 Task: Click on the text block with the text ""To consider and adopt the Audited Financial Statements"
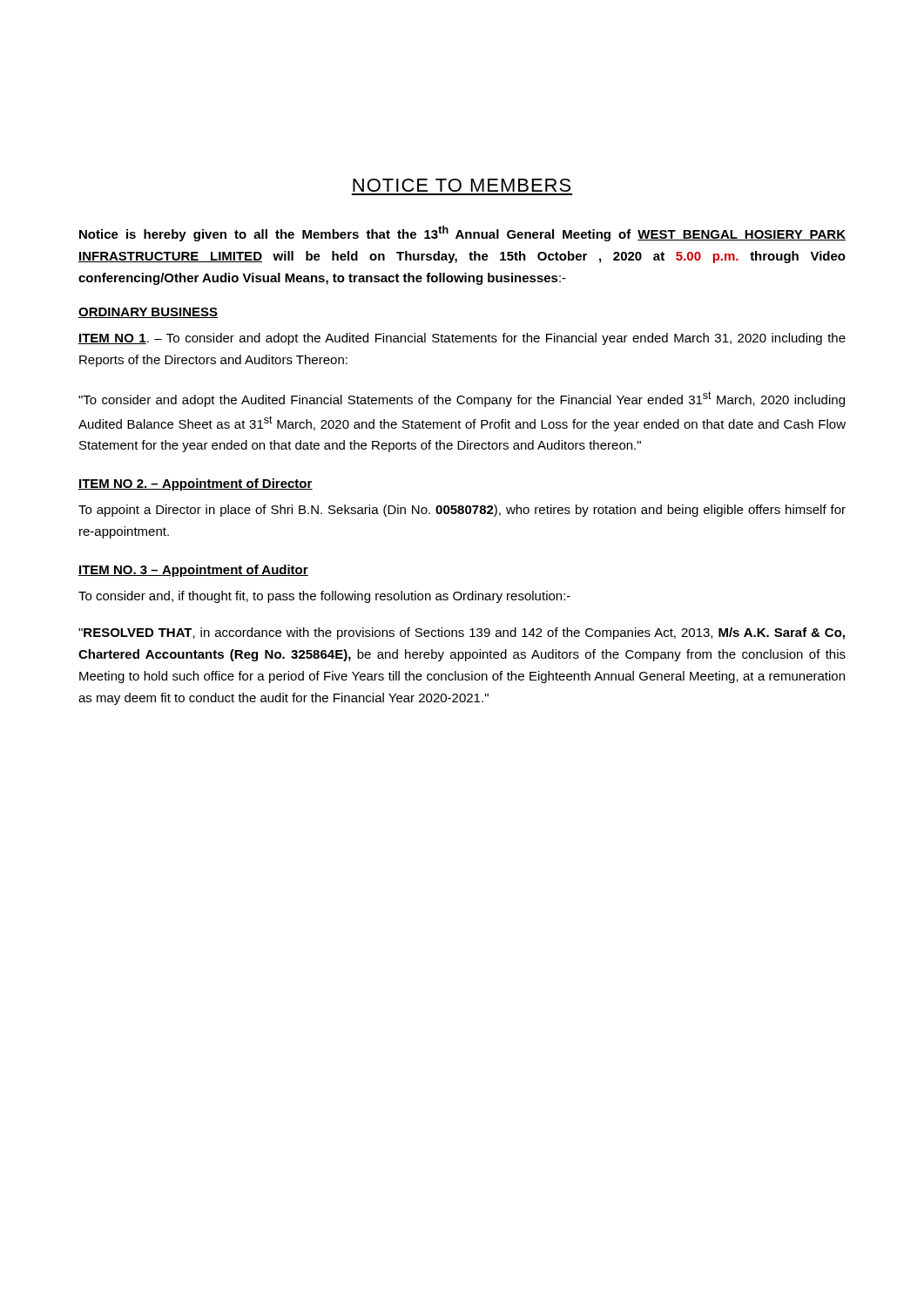click(x=462, y=421)
